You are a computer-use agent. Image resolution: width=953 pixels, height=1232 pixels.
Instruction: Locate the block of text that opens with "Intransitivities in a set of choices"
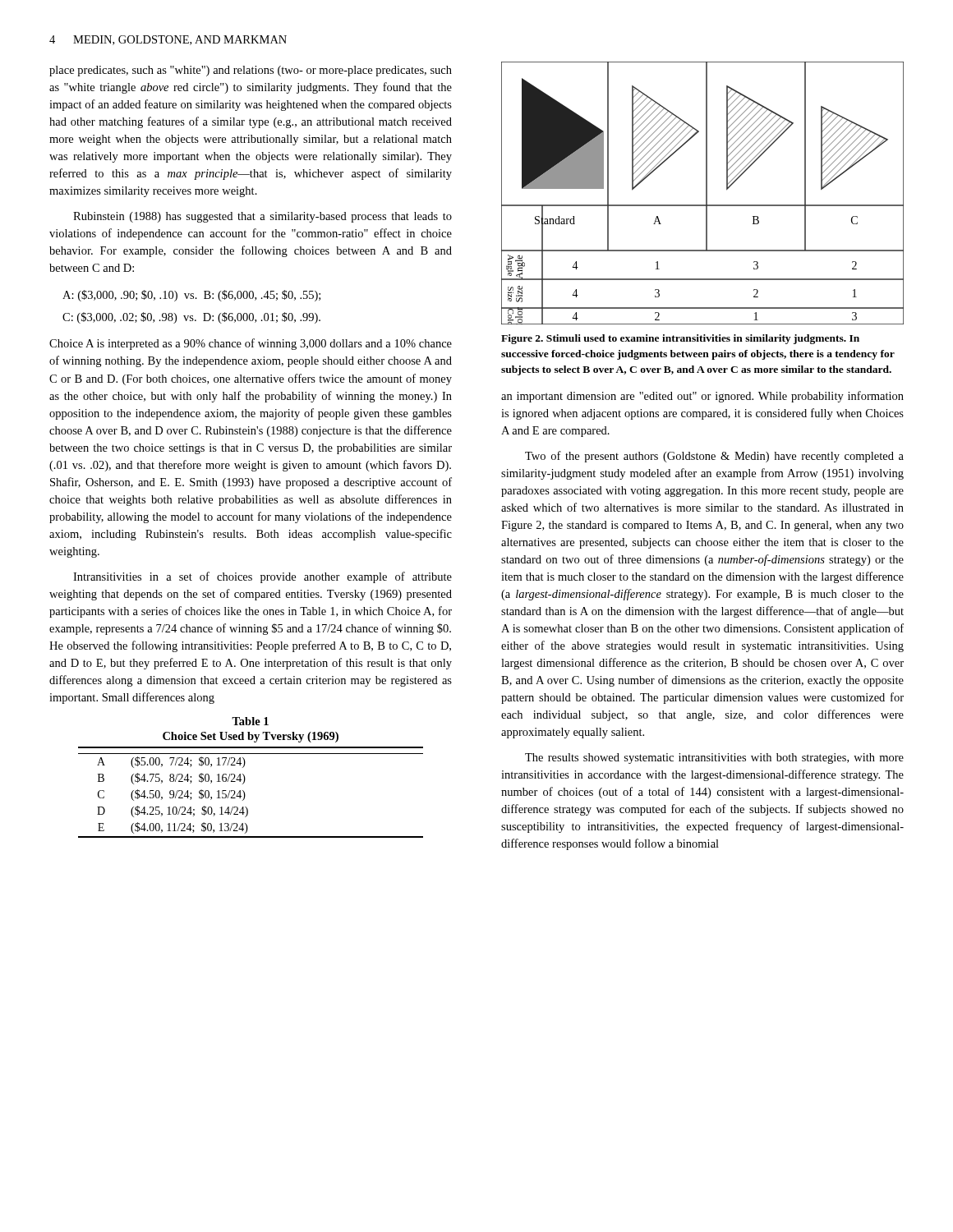tap(251, 637)
